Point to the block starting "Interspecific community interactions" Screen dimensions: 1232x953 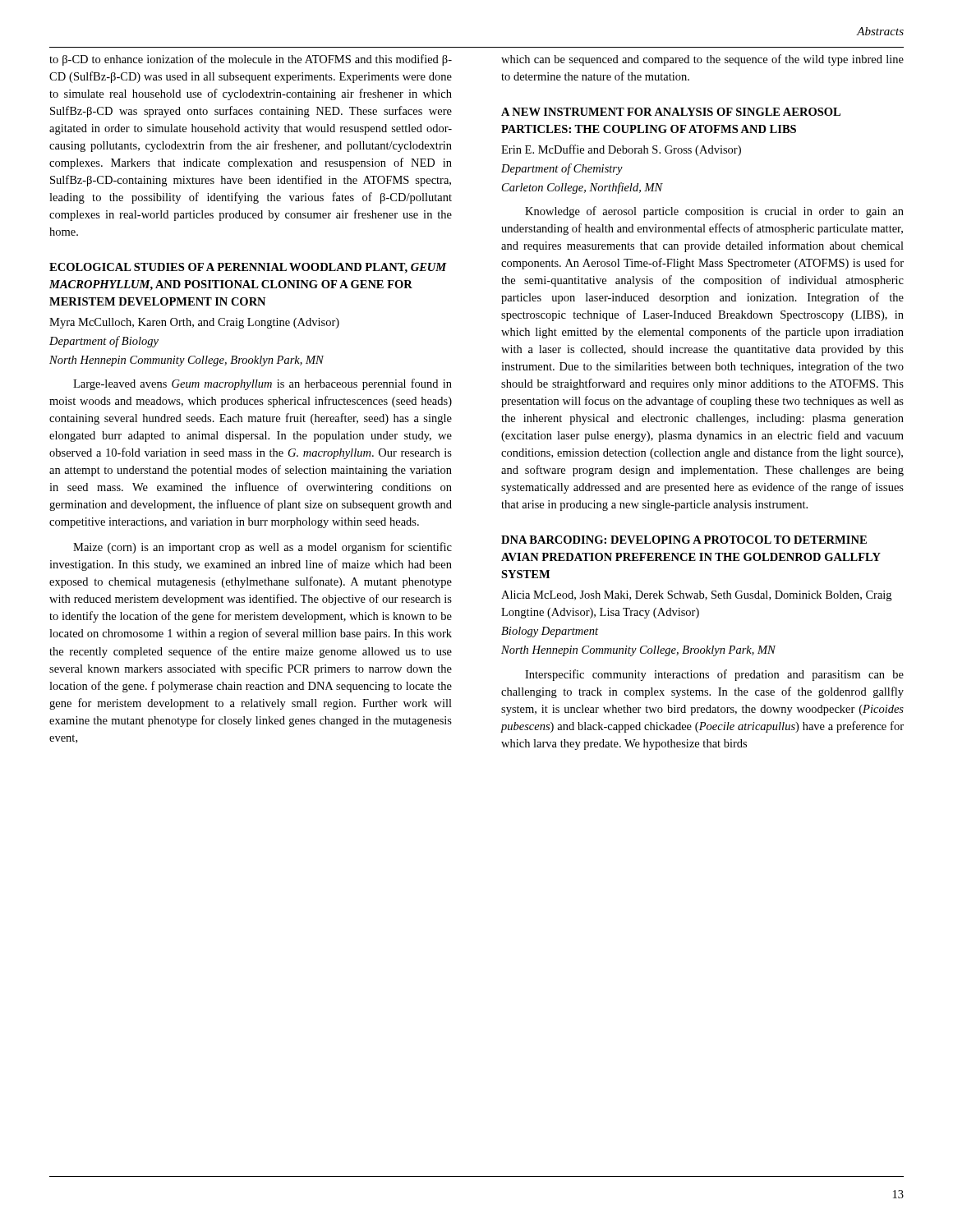702,709
